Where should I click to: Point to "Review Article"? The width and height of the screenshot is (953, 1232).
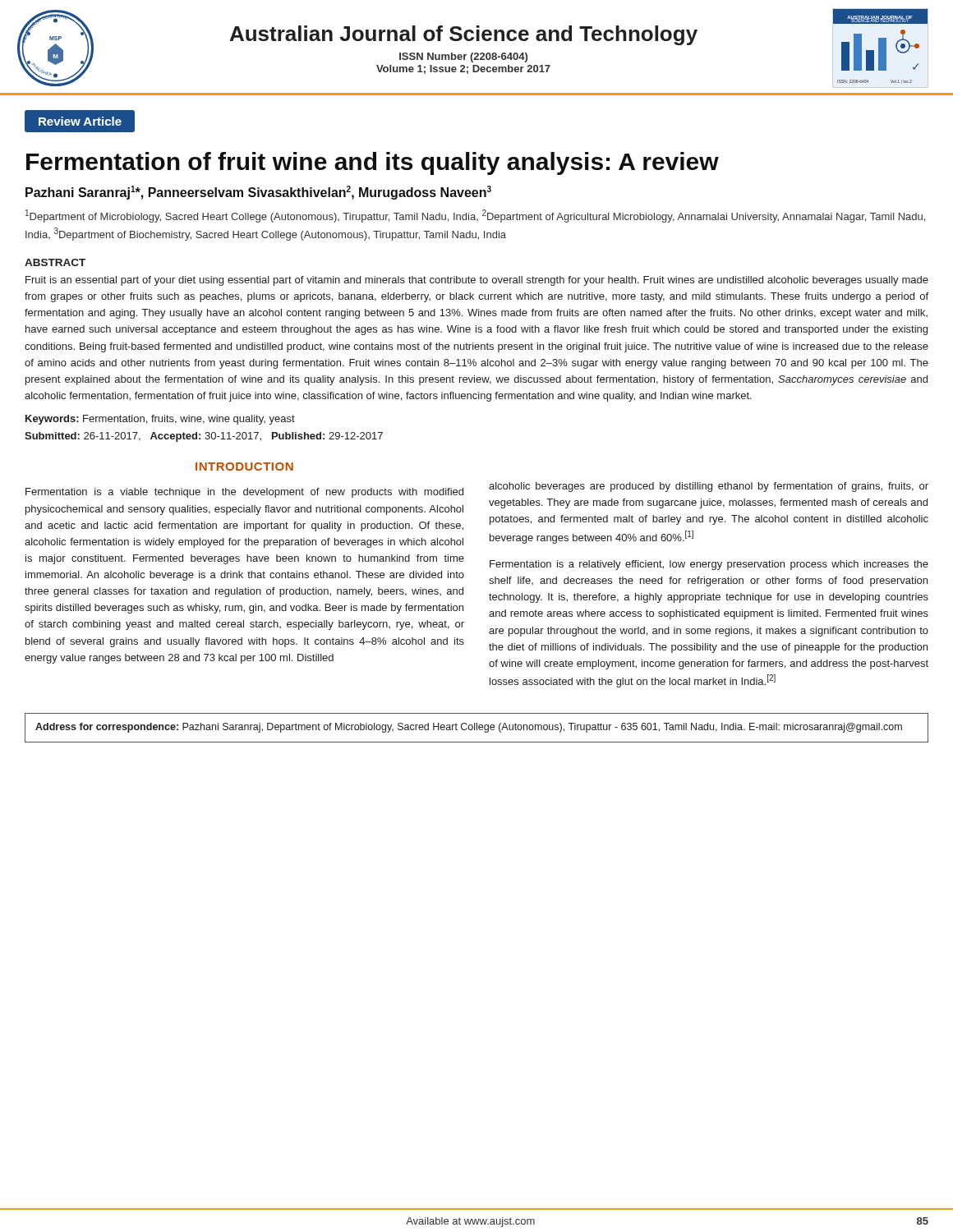click(80, 121)
